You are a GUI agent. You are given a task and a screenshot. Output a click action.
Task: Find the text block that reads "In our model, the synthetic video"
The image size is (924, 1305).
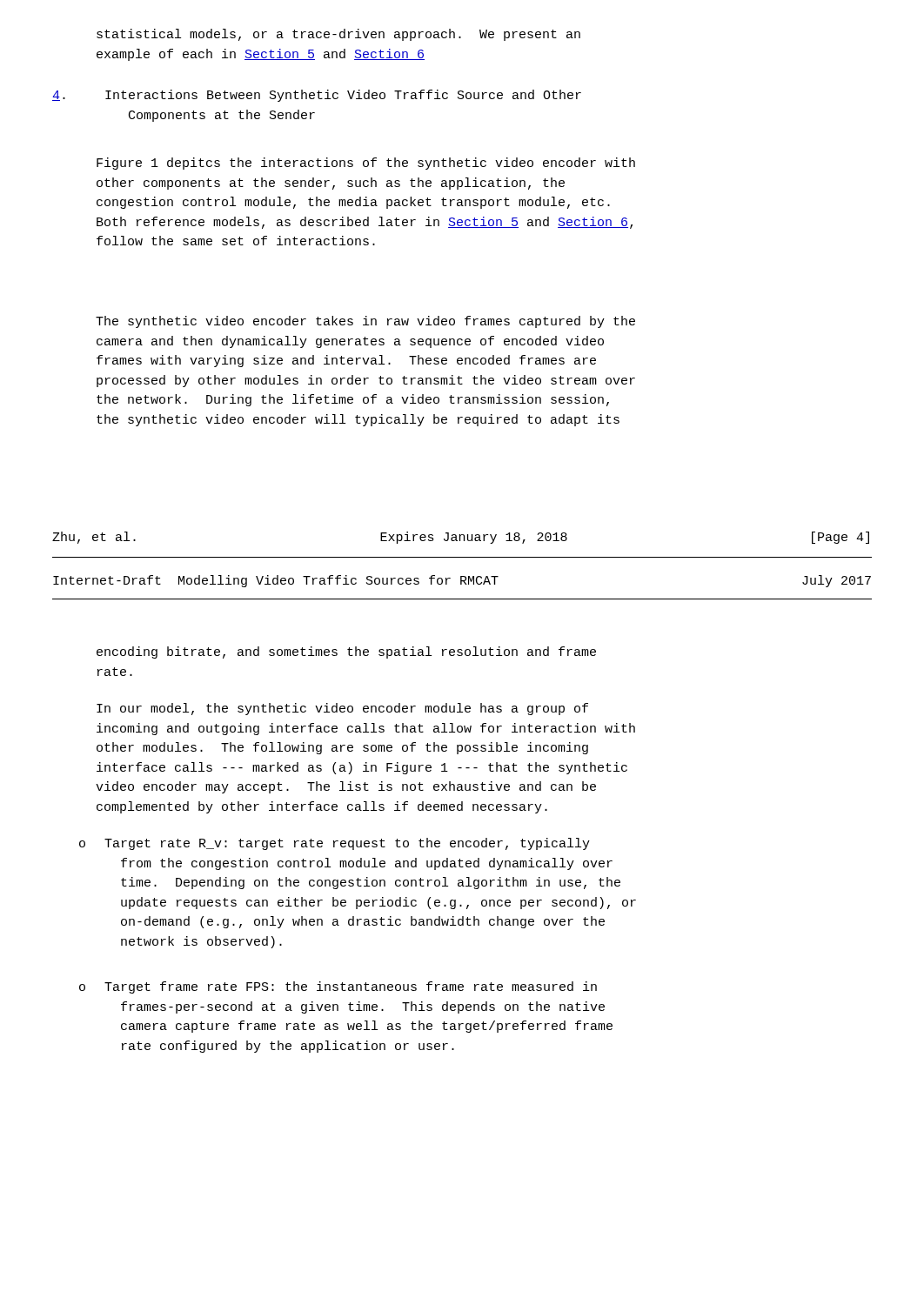pos(366,758)
